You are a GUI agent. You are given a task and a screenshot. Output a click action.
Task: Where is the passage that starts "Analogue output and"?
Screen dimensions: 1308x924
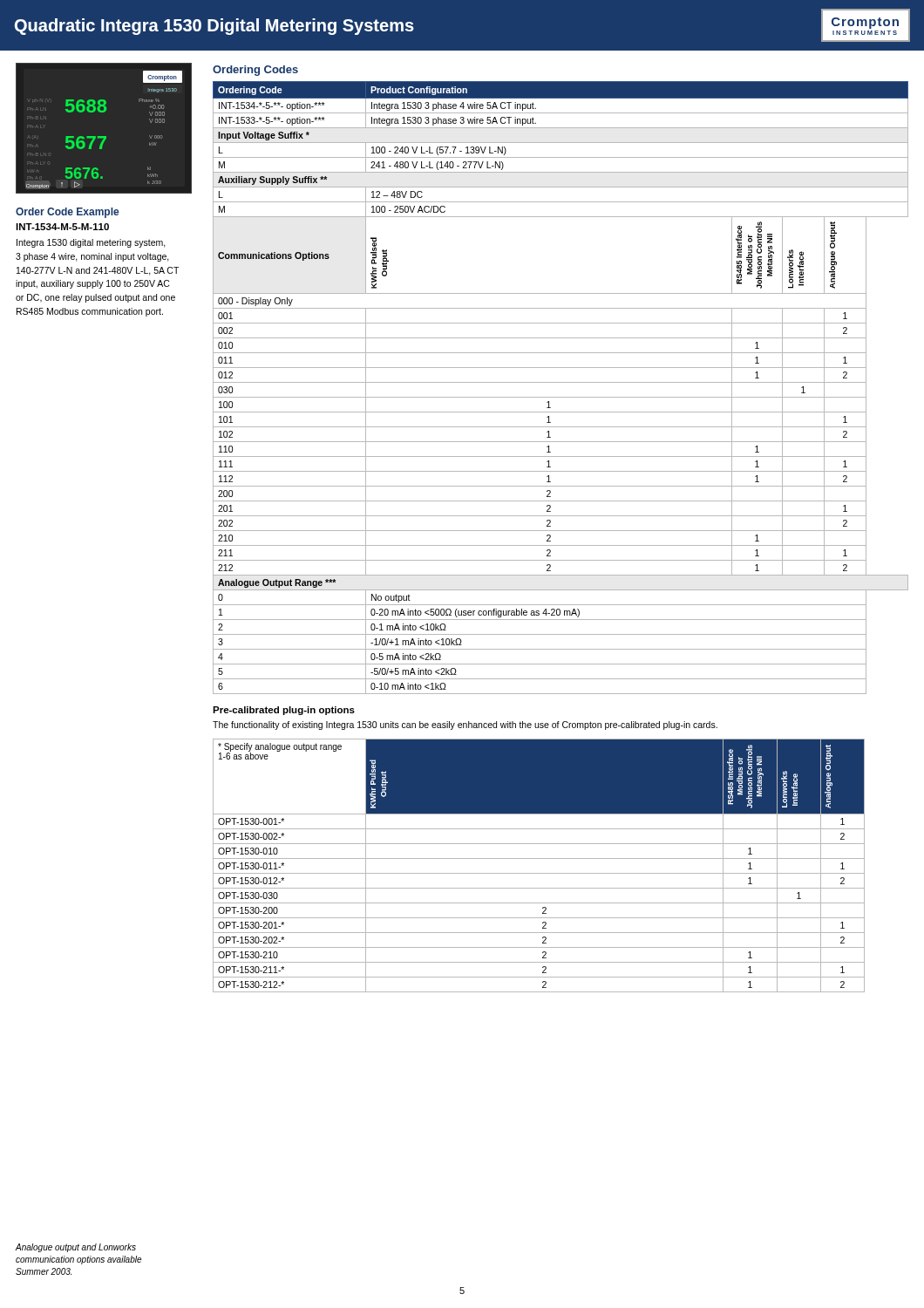[x=79, y=1260]
